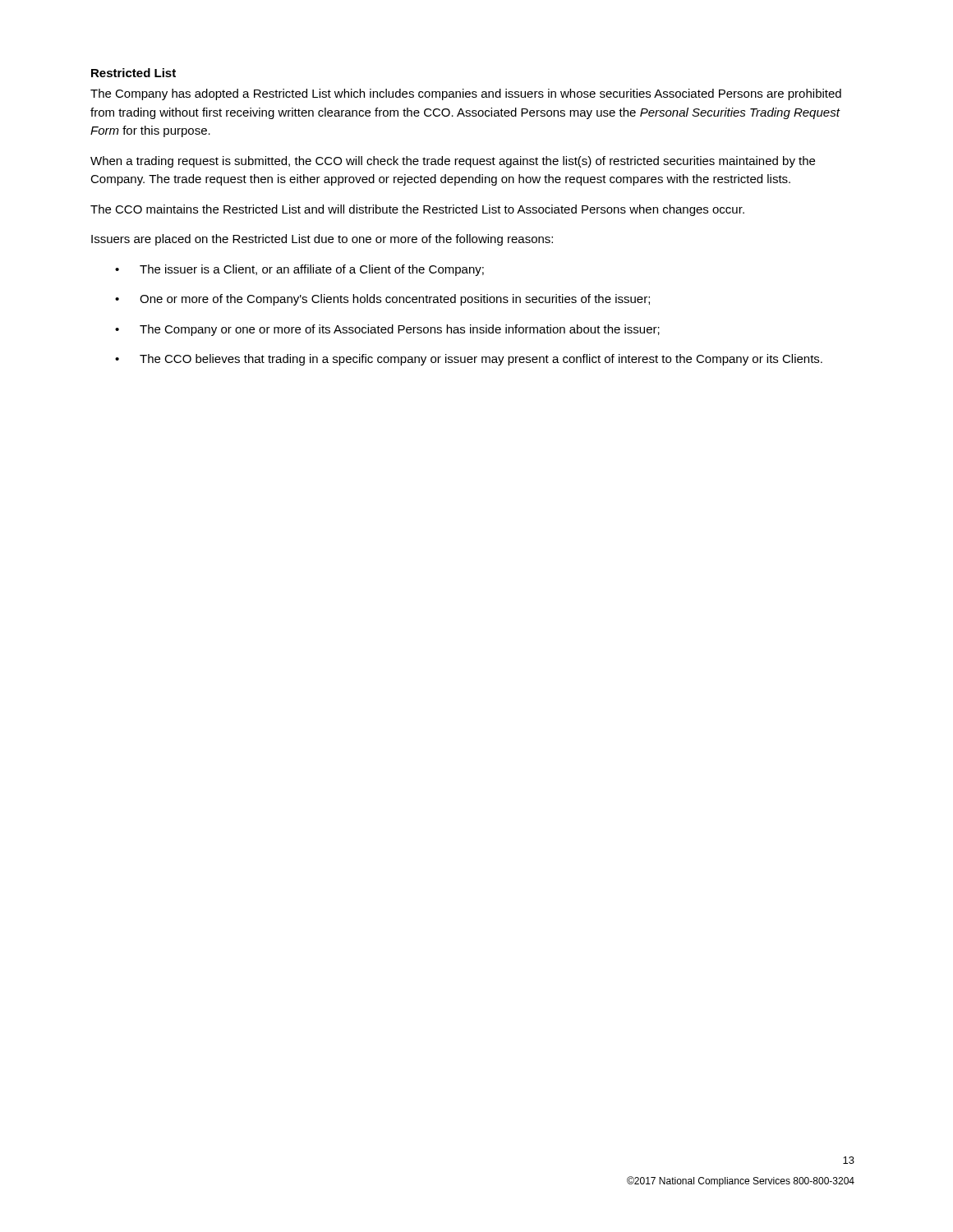Navigate to the element starting "Issuers are placed on the Restricted List due"
Image resolution: width=953 pixels, height=1232 pixels.
[322, 239]
